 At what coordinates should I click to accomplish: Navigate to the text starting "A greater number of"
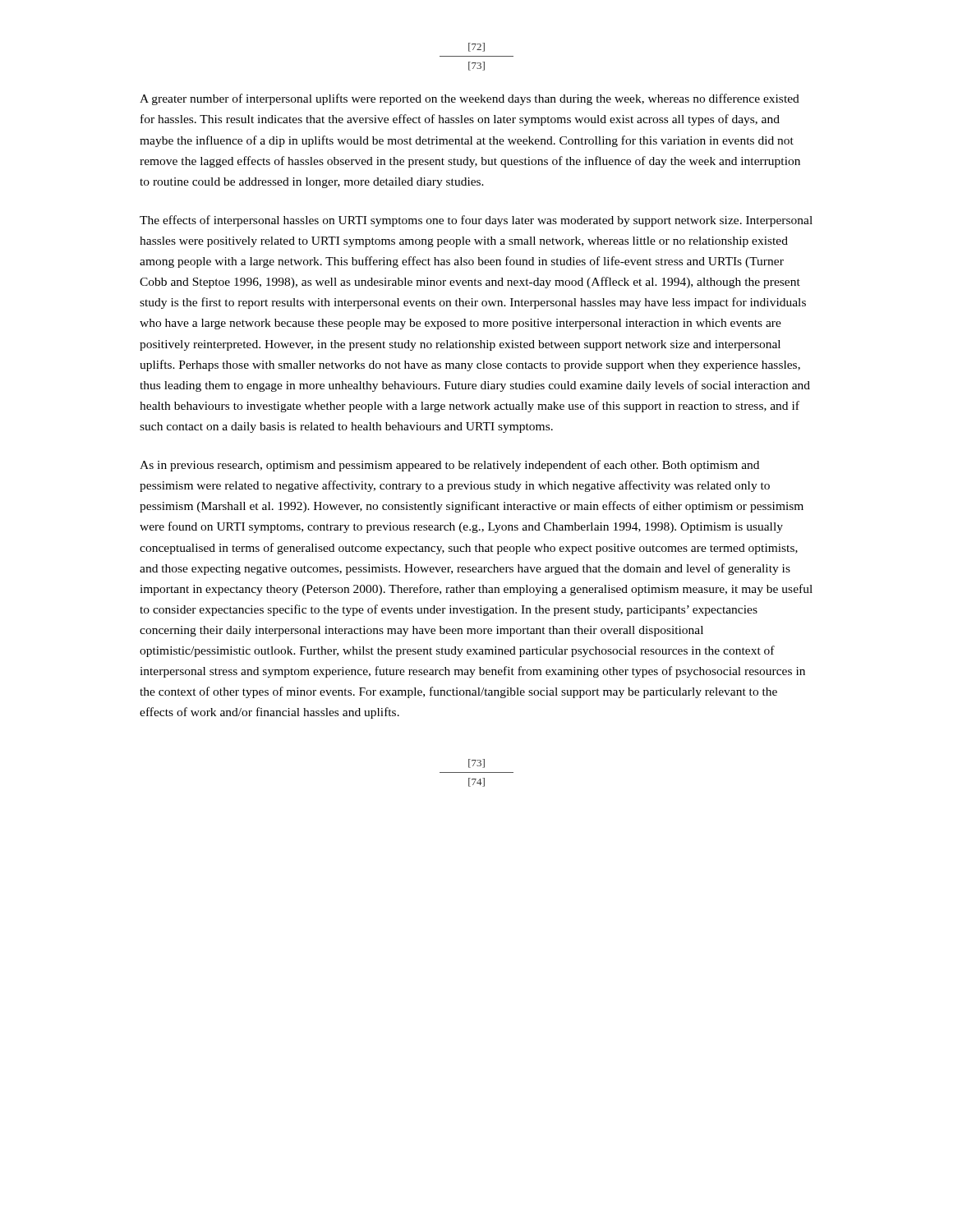[470, 140]
